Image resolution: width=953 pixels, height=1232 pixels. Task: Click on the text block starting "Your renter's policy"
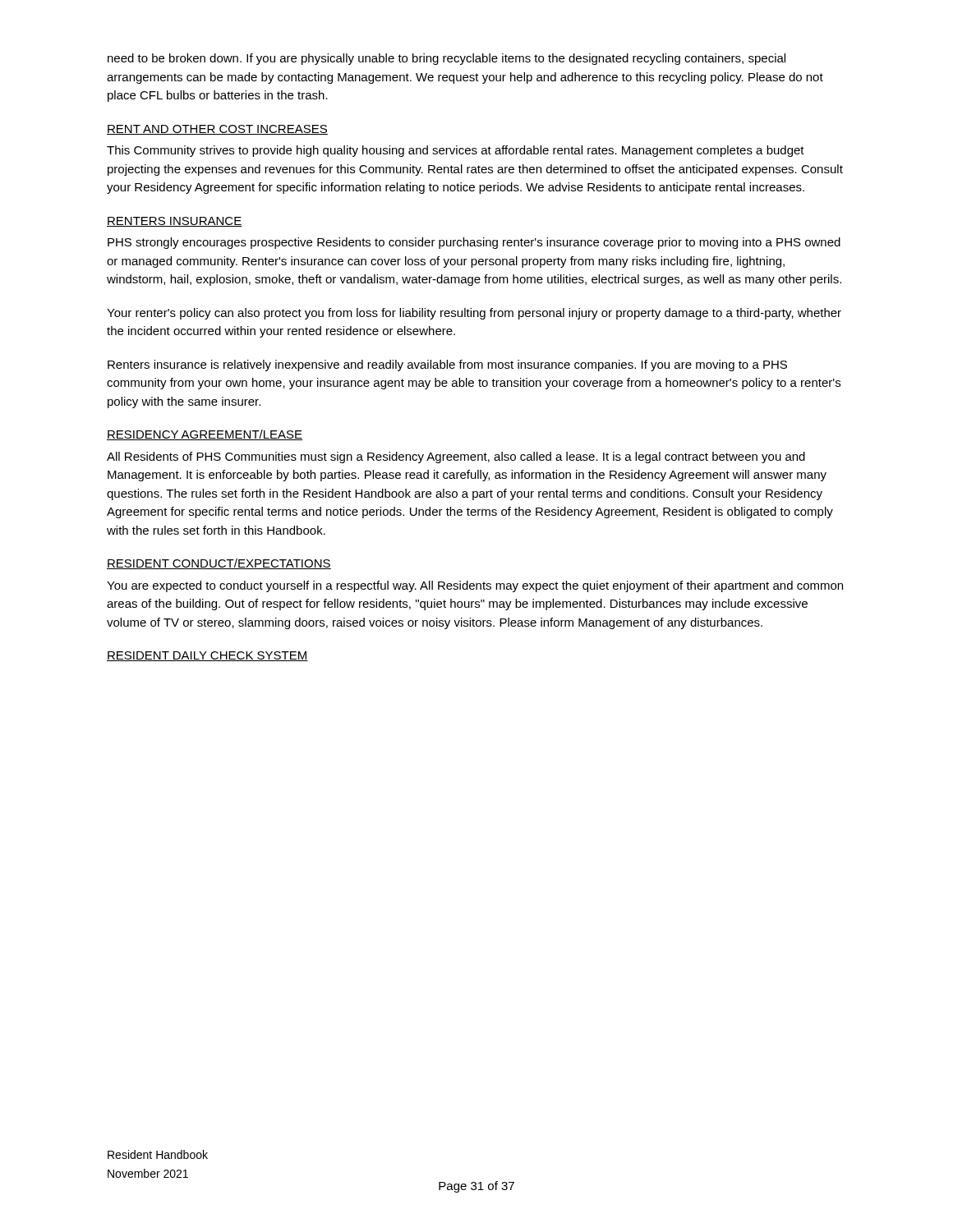[474, 321]
